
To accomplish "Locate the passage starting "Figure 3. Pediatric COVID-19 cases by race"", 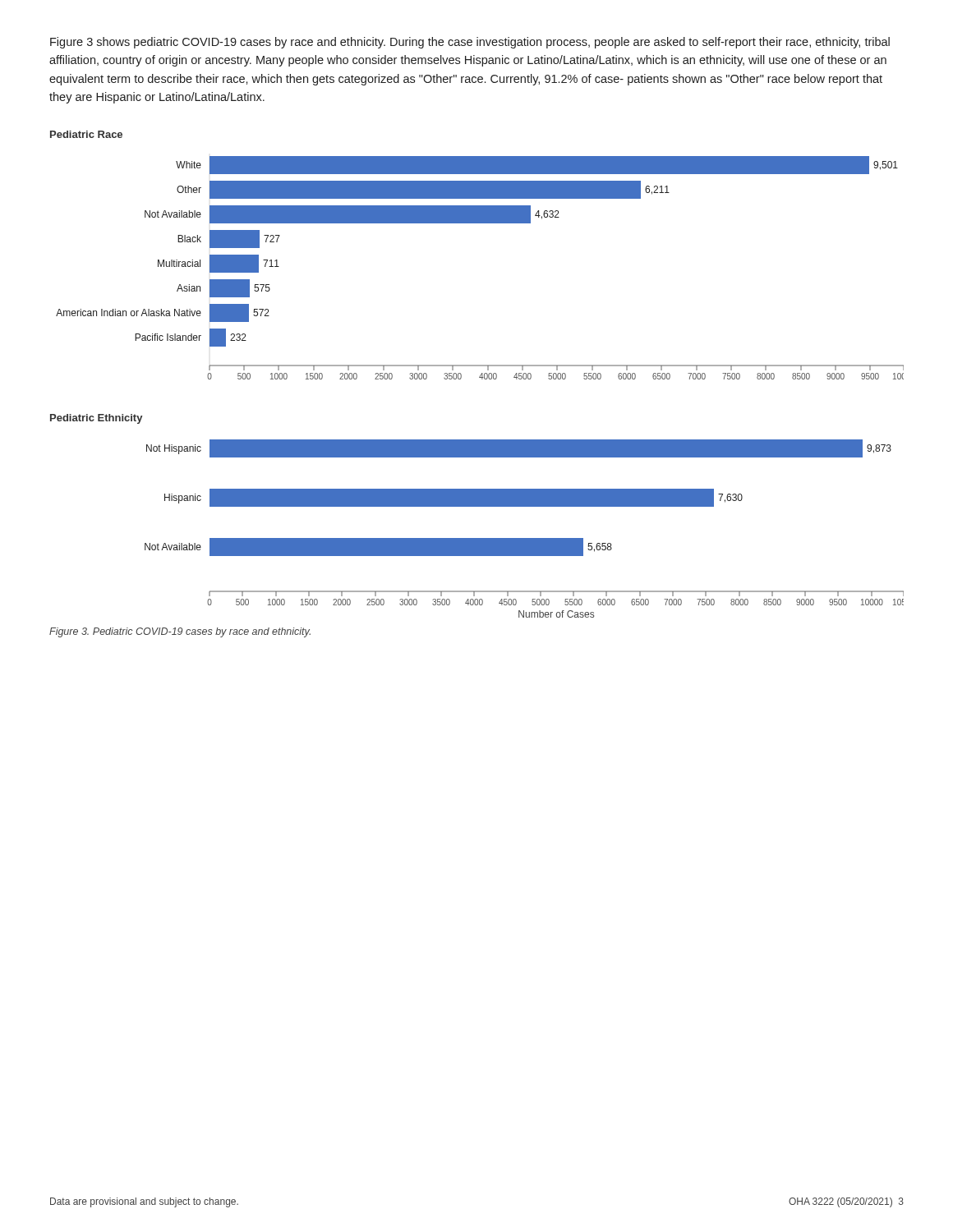I will pyautogui.click(x=180, y=631).
